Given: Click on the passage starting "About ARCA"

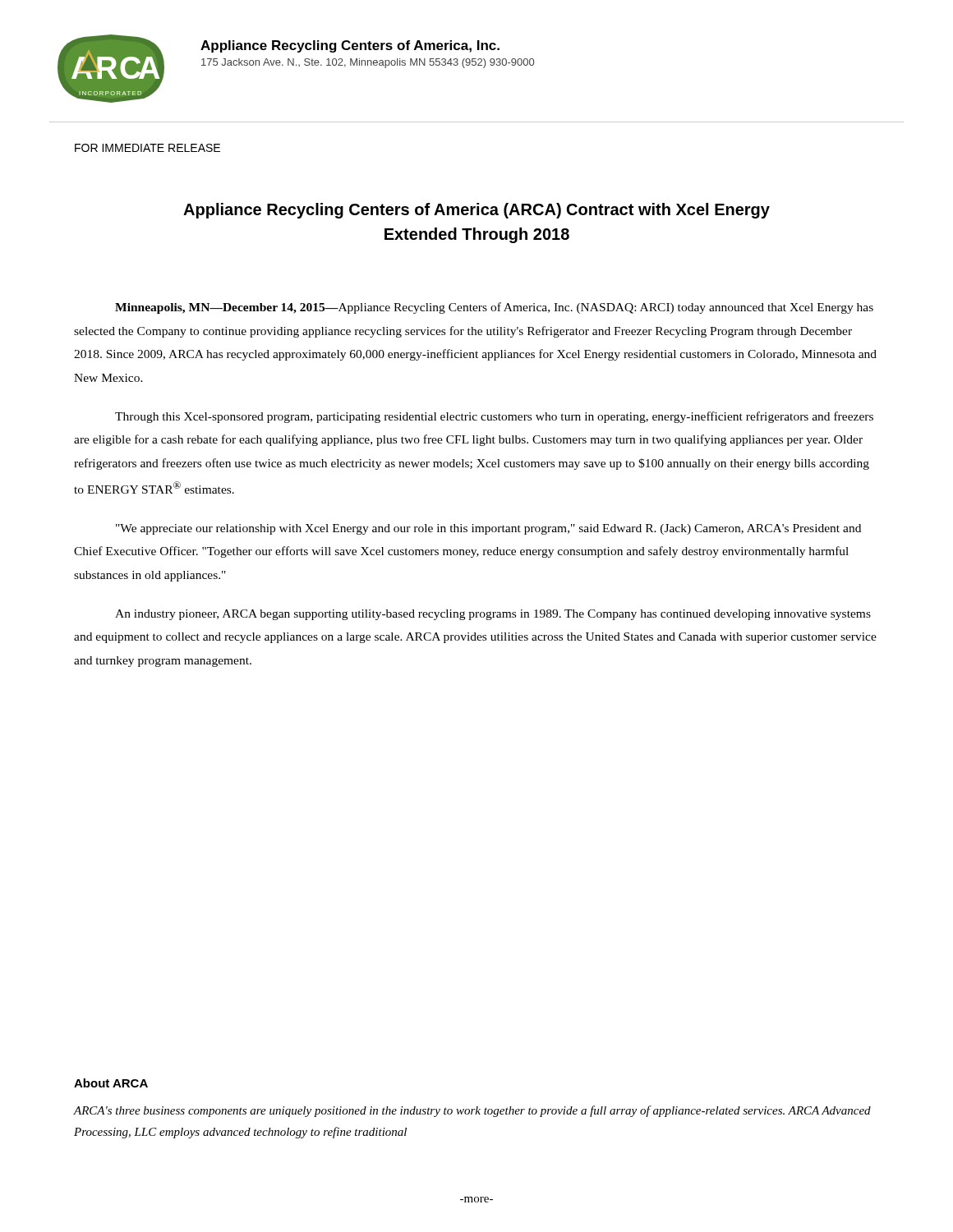Looking at the screenshot, I should click(111, 1083).
